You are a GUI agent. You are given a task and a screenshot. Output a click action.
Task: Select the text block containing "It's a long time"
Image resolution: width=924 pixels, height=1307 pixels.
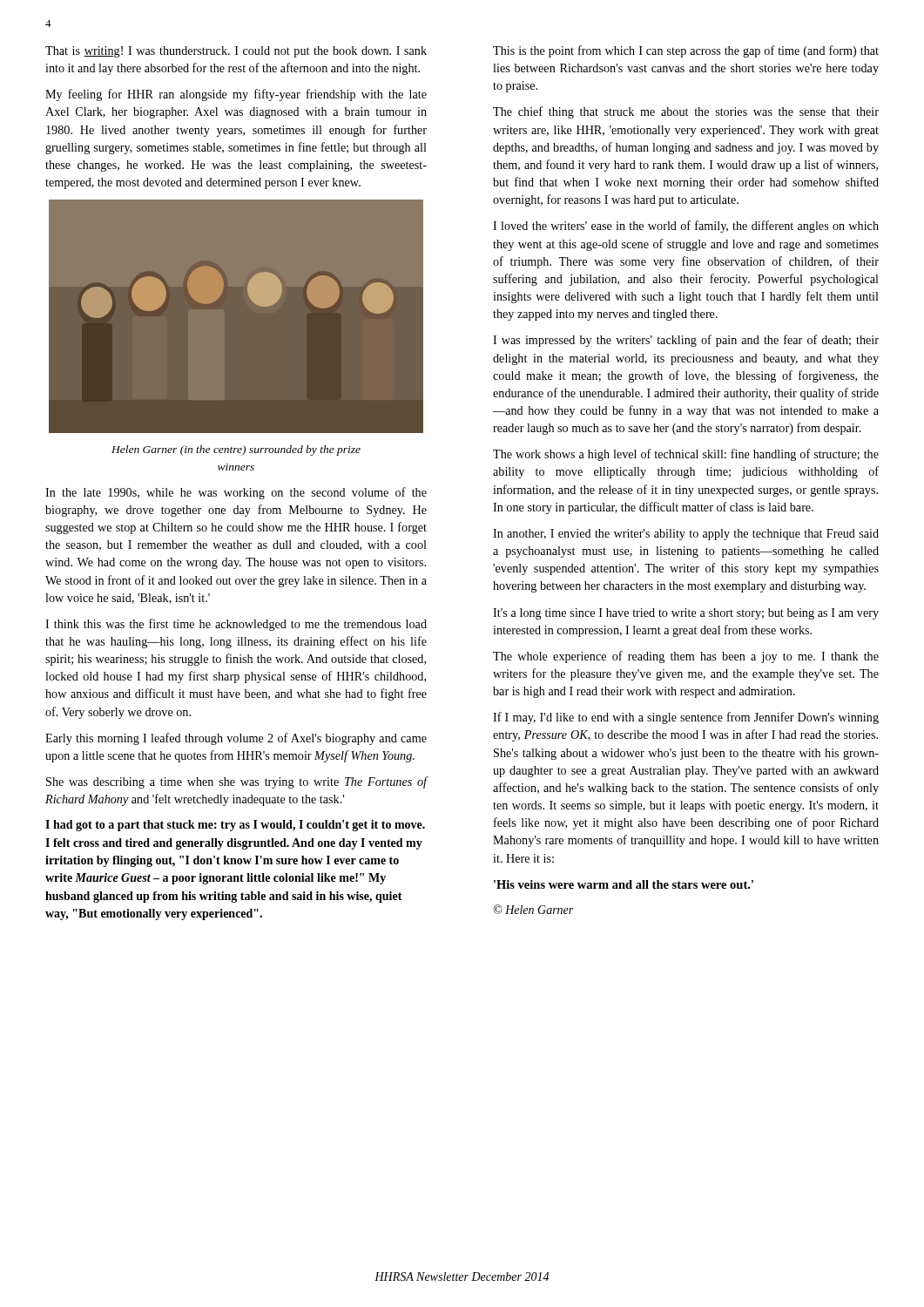[x=686, y=621]
